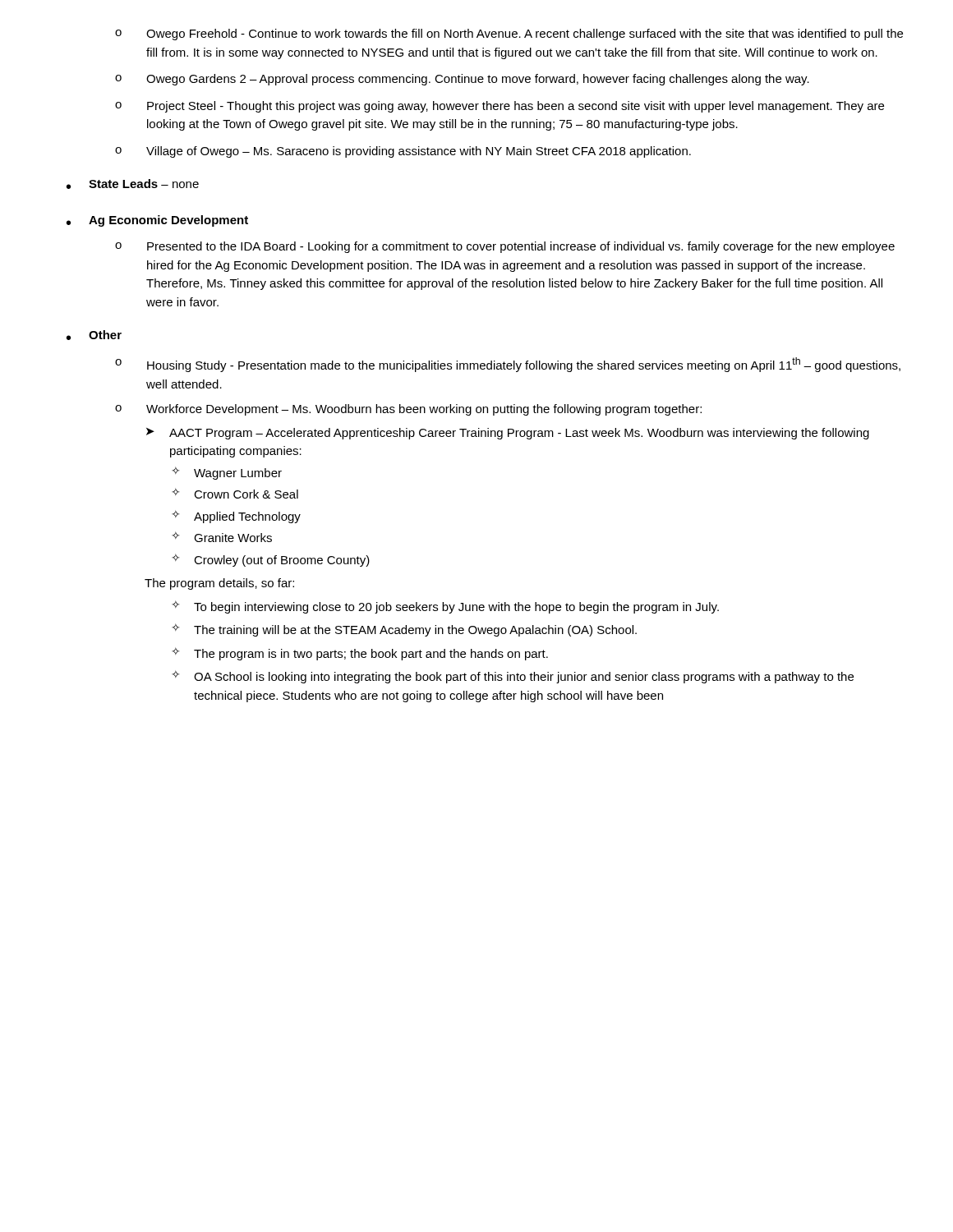Select the text with the text "The program details, so far:"
Screen dimensions: 1232x953
click(x=220, y=583)
